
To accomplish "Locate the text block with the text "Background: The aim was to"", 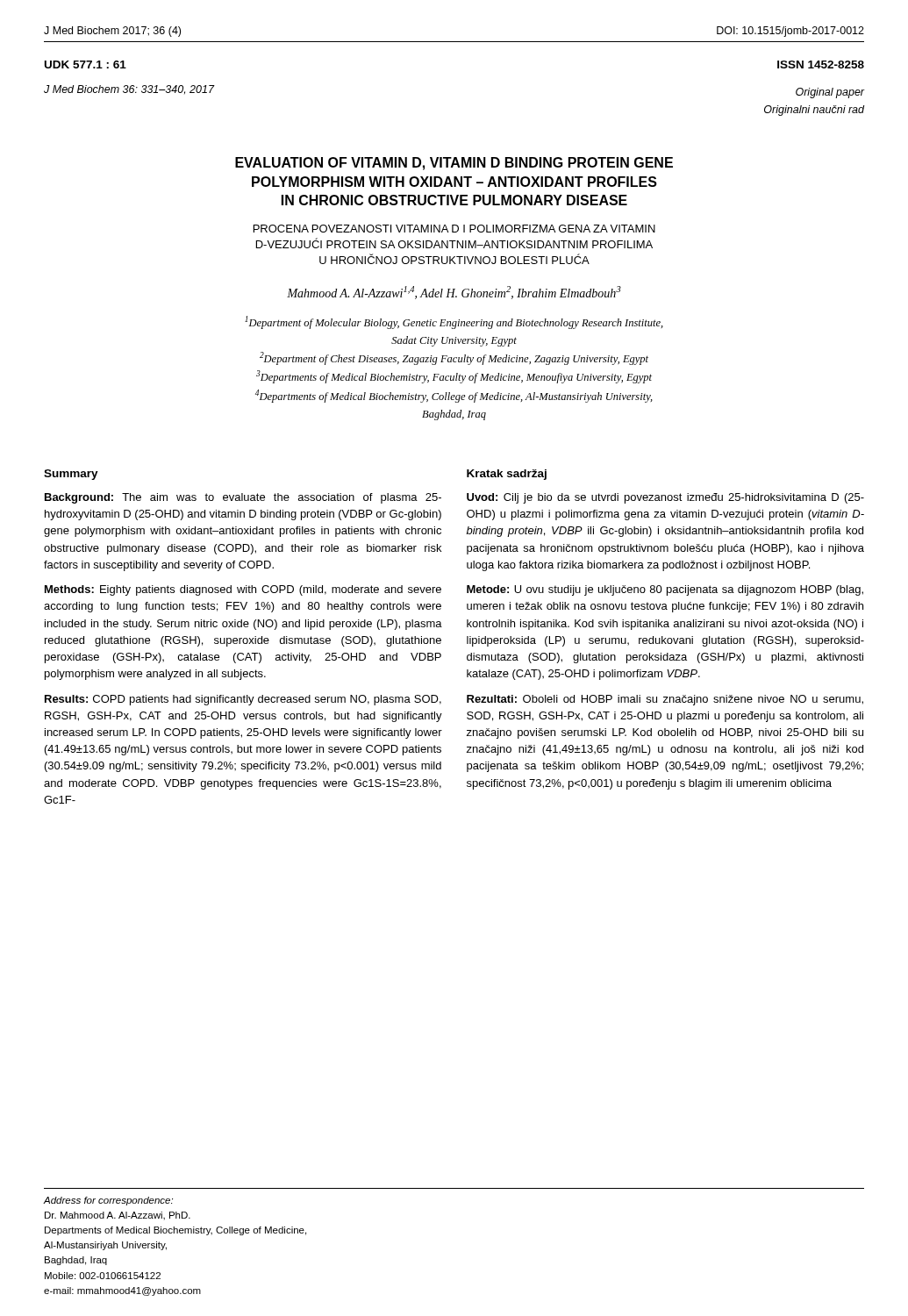I will coord(243,531).
